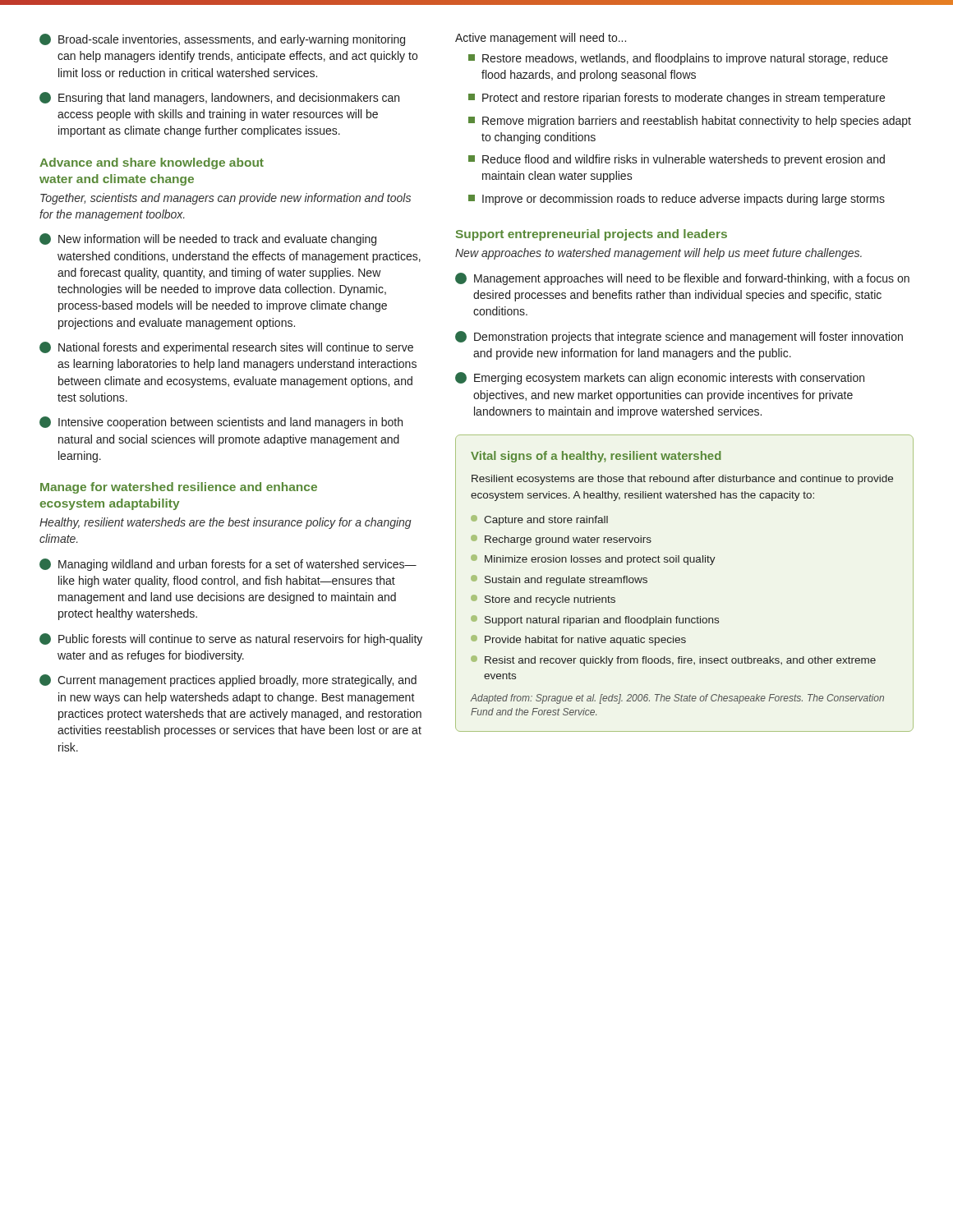Where does it say "Vital signs of a healthy, resilient watershed"?
Image resolution: width=953 pixels, height=1232 pixels.
[596, 456]
